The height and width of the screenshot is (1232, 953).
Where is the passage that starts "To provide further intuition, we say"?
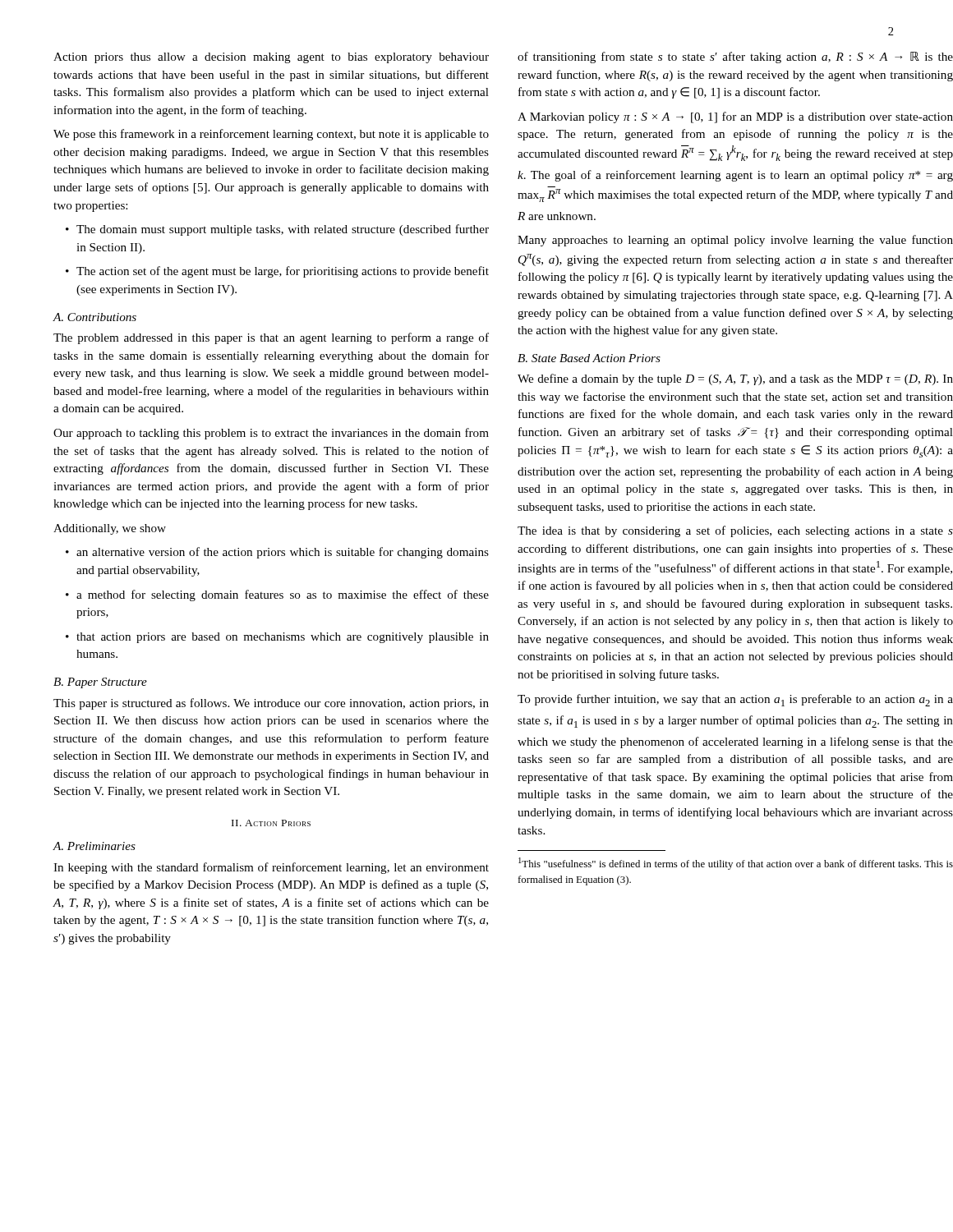coord(735,764)
